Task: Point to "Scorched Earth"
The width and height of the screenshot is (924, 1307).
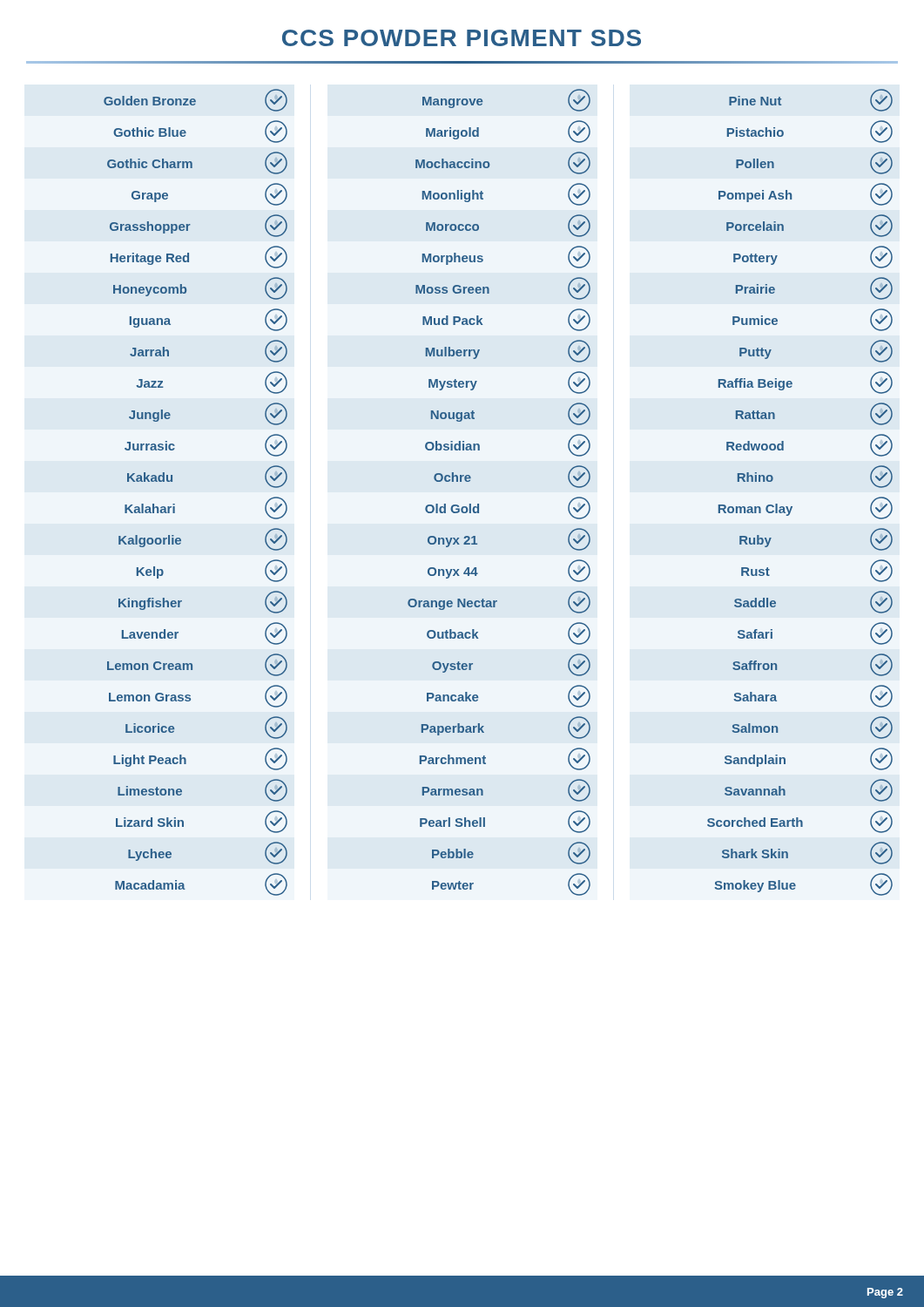Action: (x=766, y=822)
